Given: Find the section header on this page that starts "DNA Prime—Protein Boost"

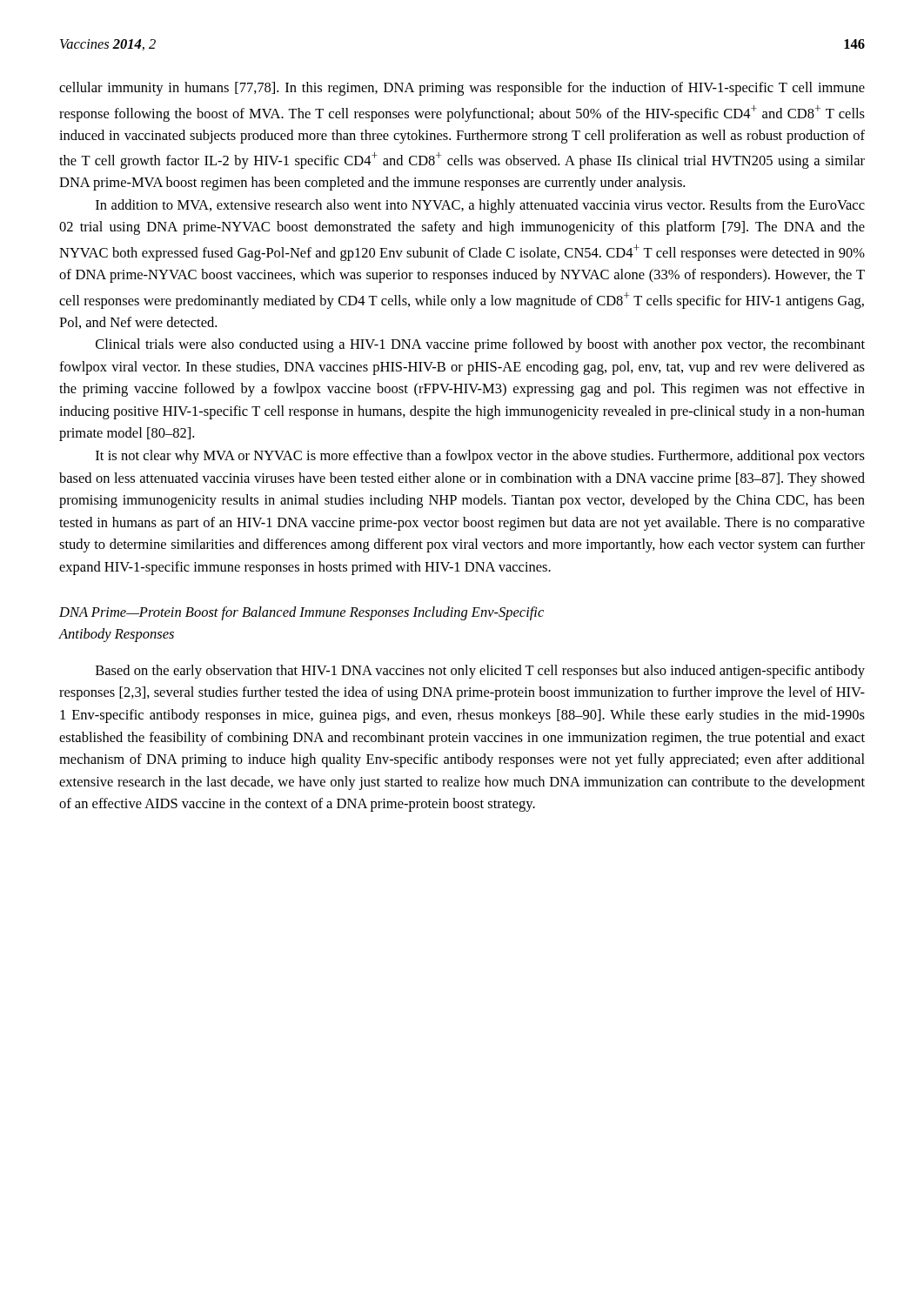Looking at the screenshot, I should [302, 623].
